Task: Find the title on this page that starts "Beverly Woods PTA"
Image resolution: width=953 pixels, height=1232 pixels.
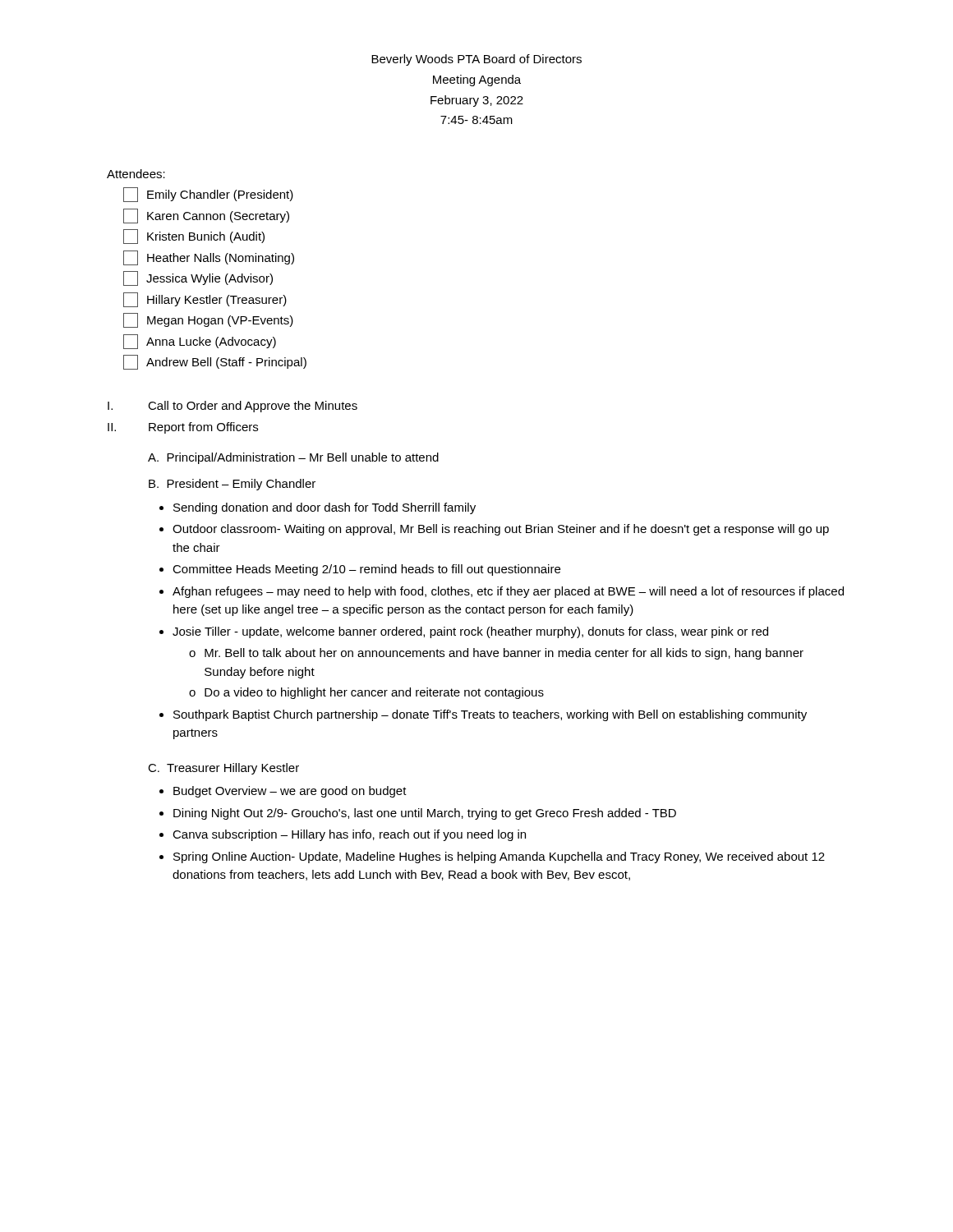Action: 476,89
